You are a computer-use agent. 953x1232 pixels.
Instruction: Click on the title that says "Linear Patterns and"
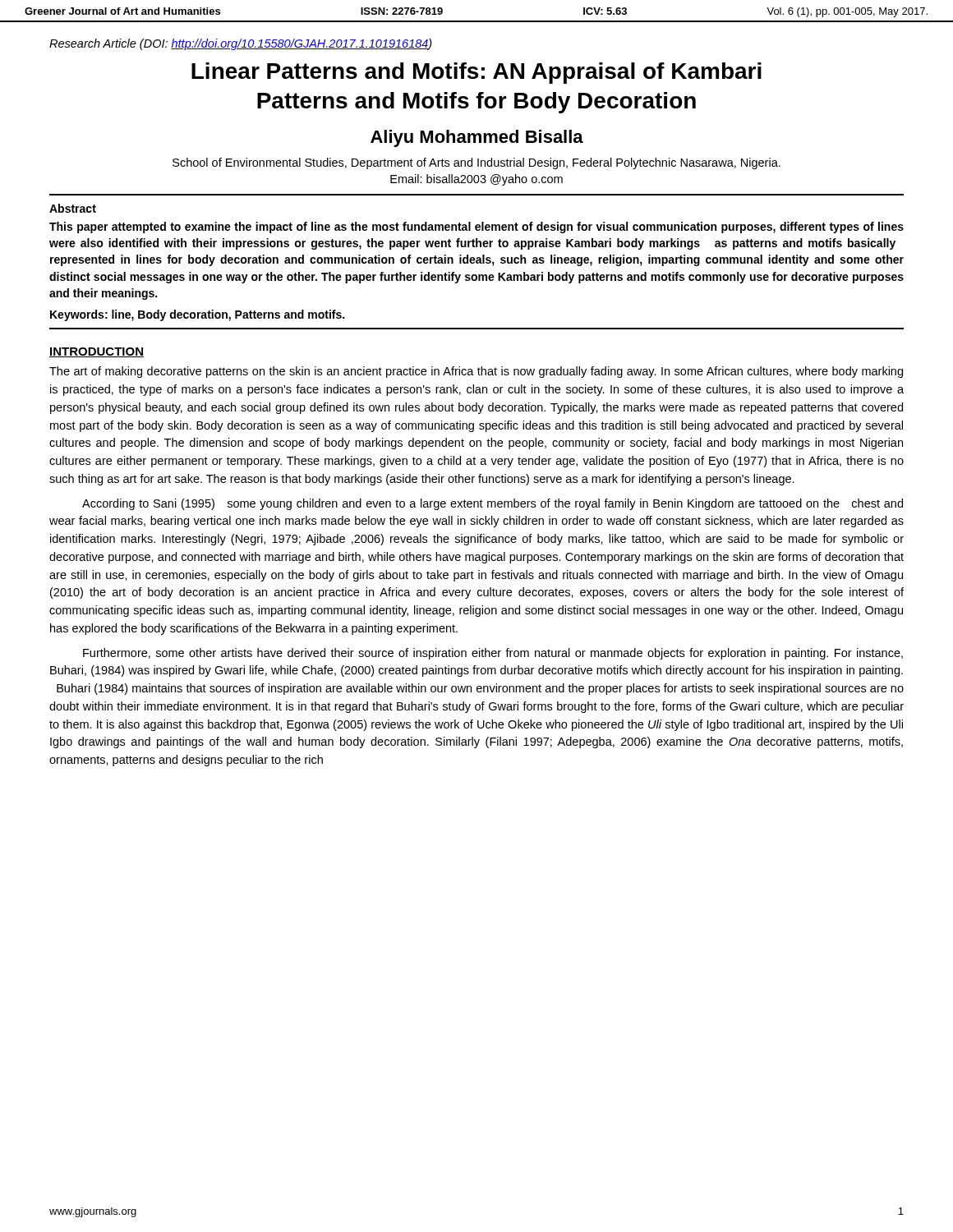[476, 86]
